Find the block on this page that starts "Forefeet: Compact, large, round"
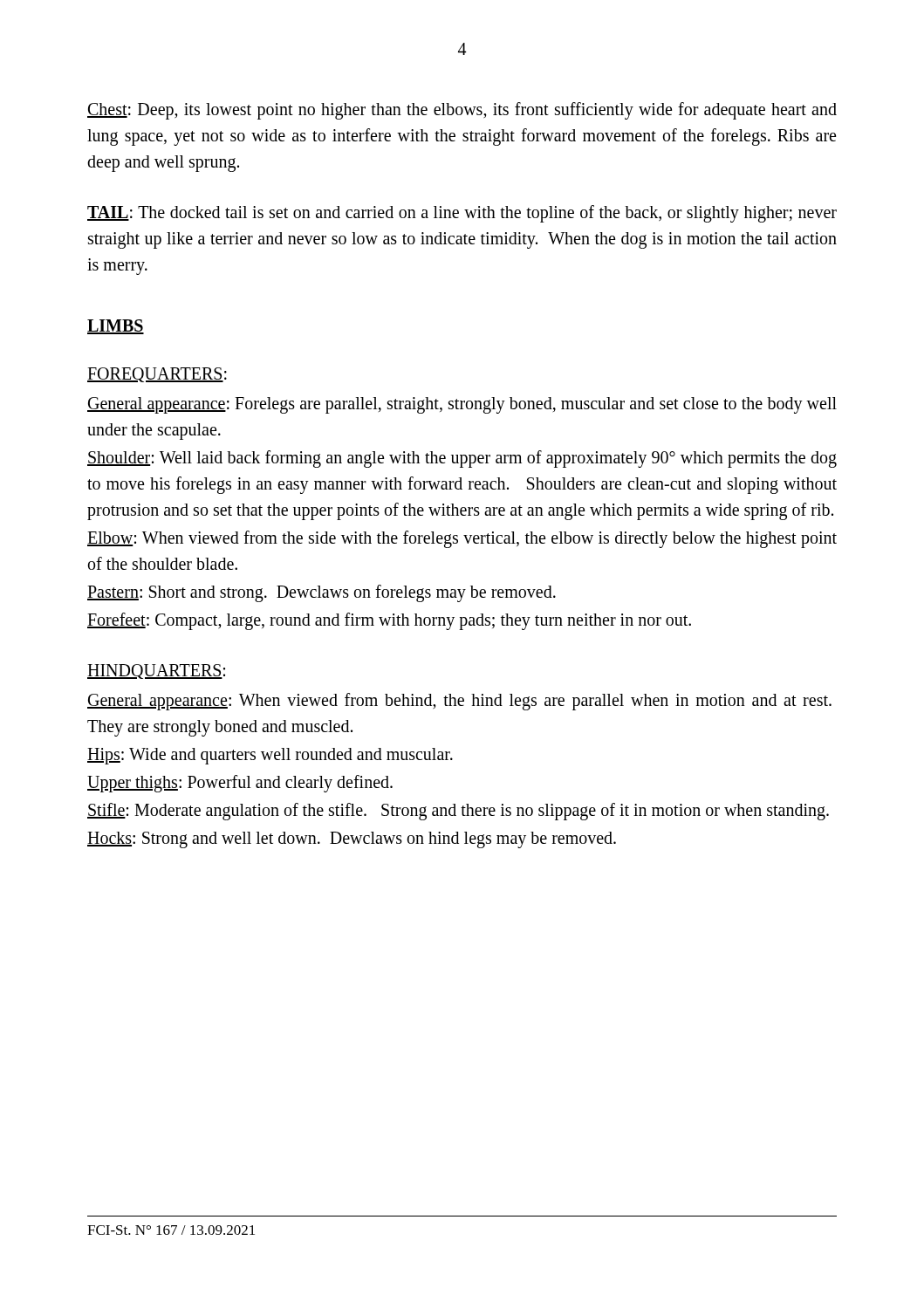 tap(390, 620)
